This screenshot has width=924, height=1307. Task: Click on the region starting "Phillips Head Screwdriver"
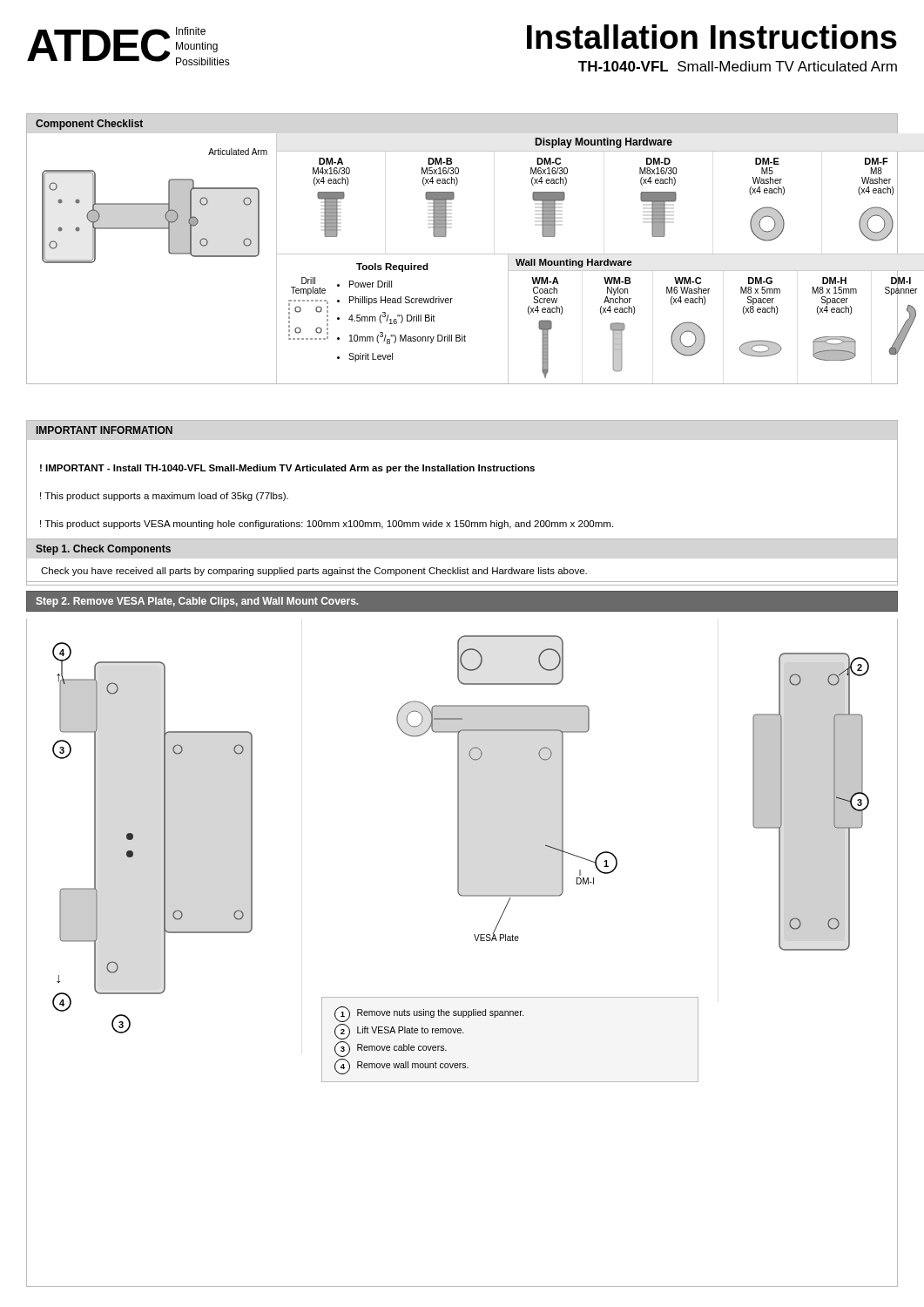pos(400,300)
